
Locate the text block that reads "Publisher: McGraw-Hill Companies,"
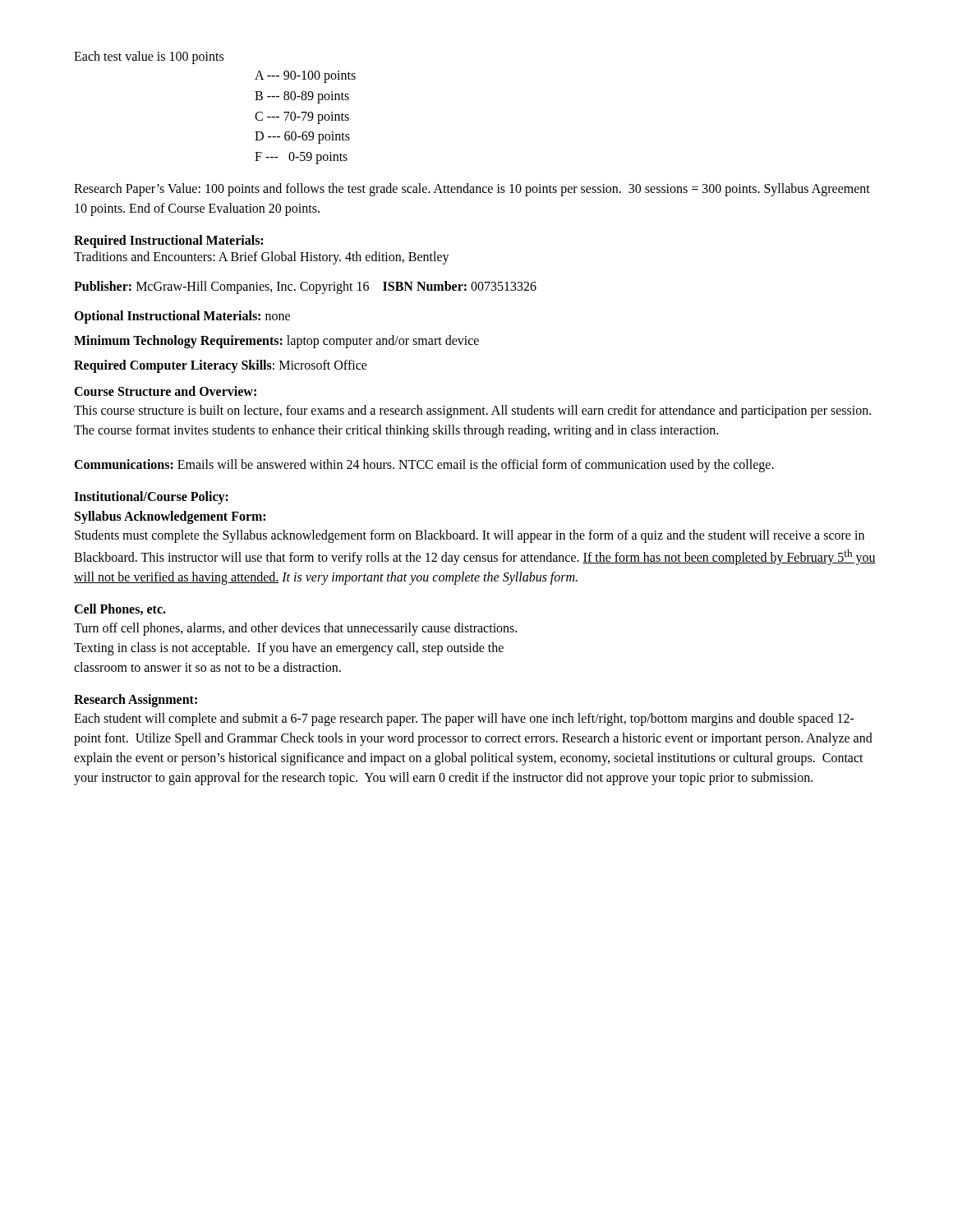305,286
